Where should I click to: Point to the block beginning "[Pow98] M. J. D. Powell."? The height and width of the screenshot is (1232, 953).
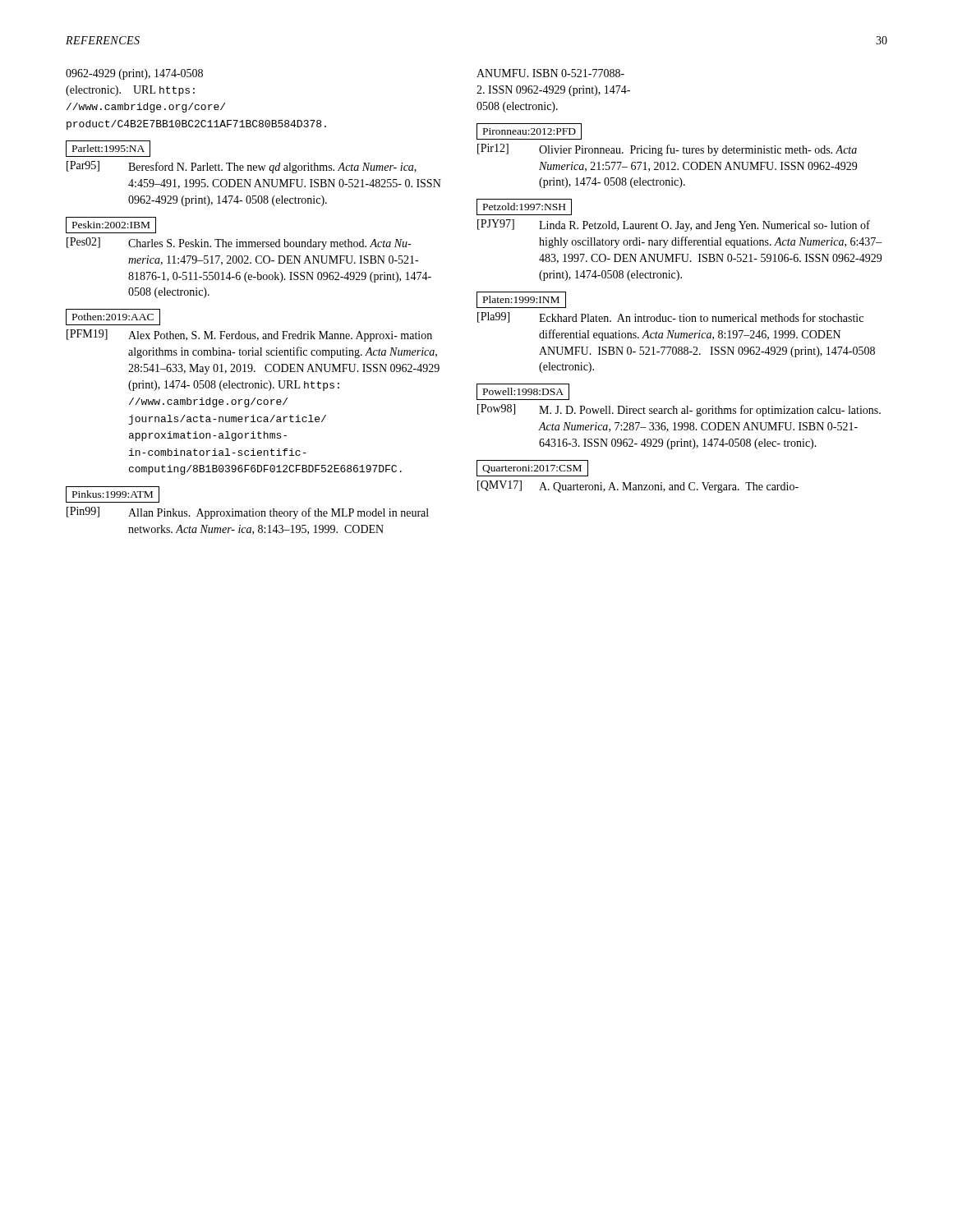point(682,427)
